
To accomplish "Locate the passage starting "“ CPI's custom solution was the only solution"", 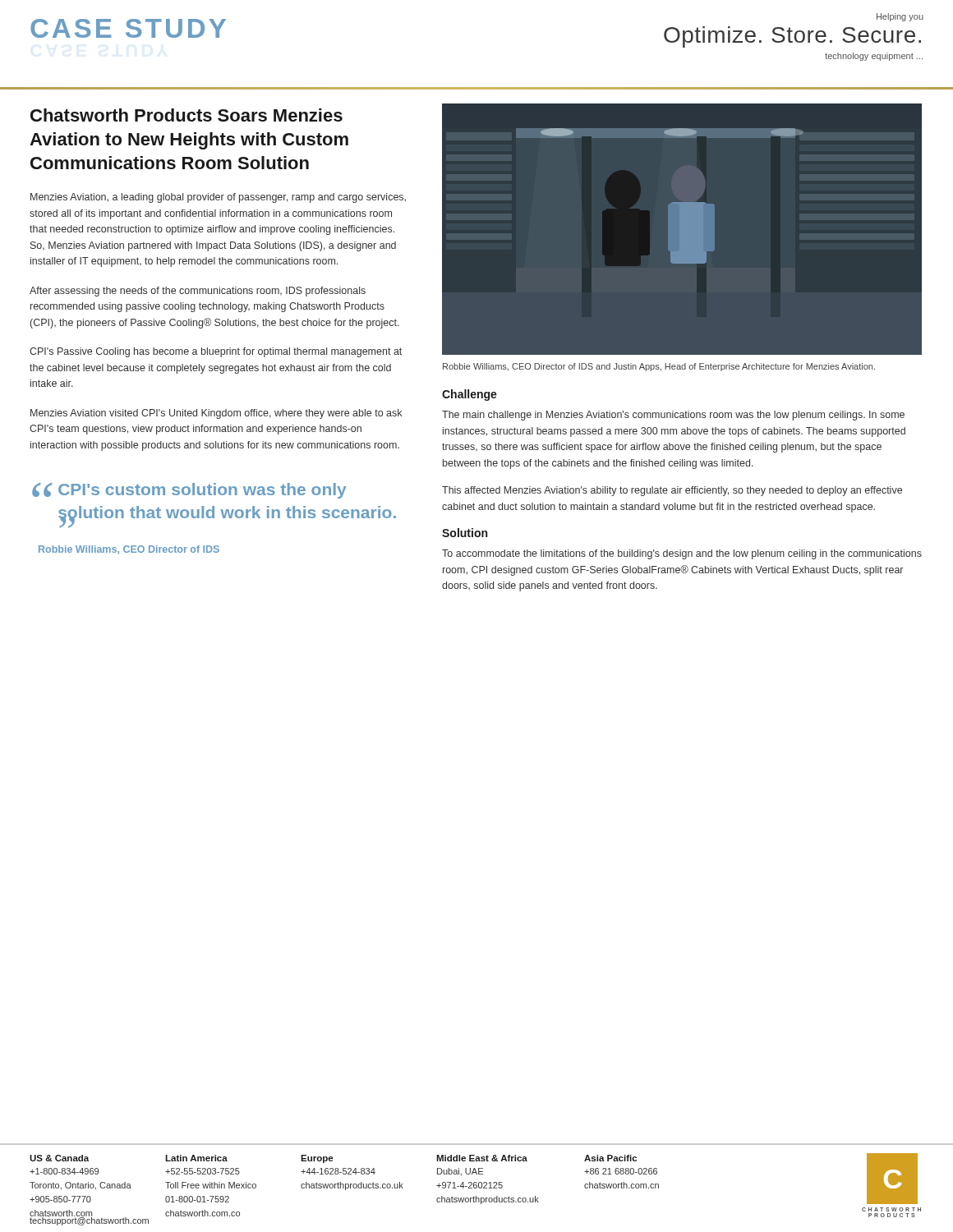I will pos(219,517).
